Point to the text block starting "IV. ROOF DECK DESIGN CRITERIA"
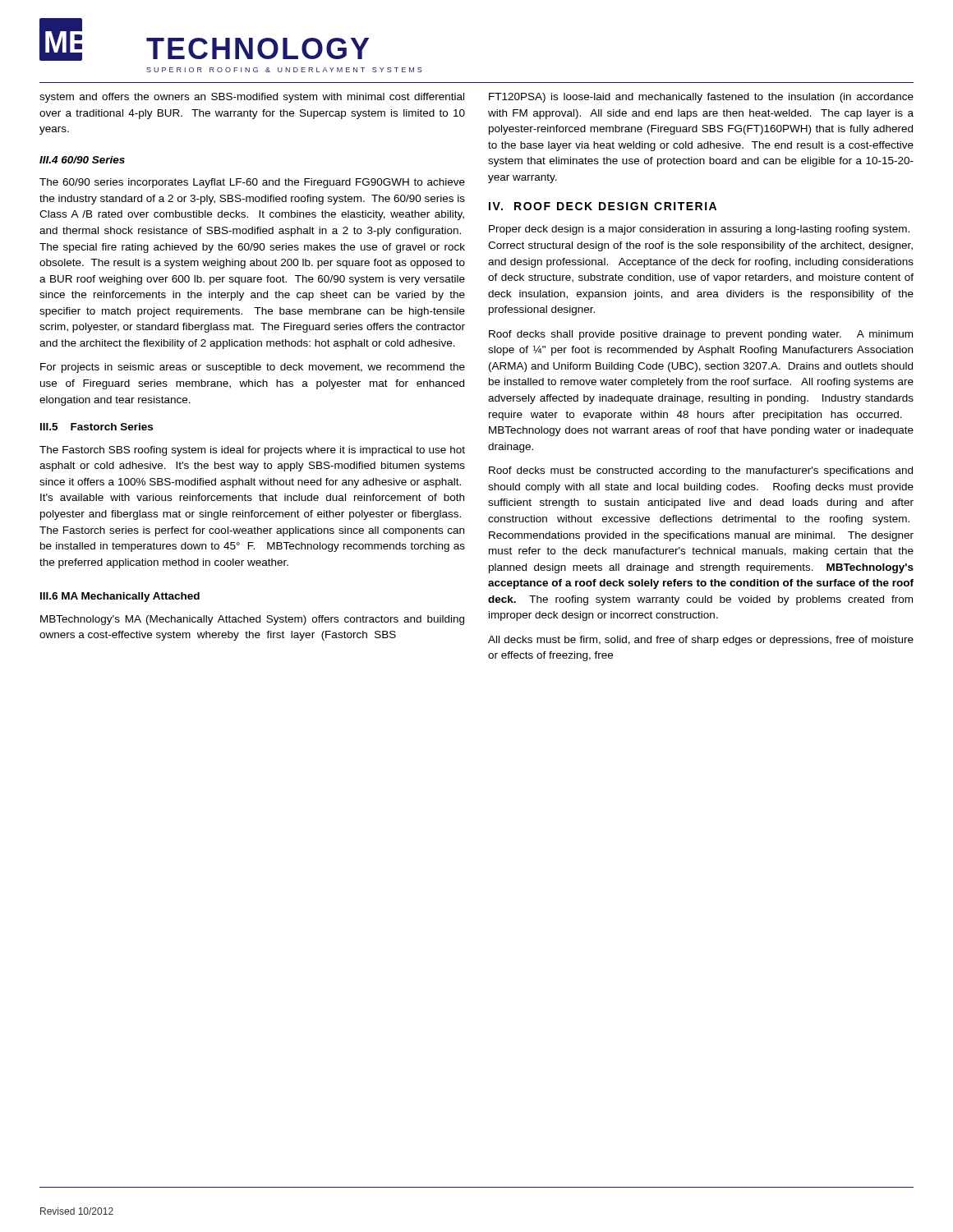Screen dimensions: 1232x953 click(x=603, y=206)
